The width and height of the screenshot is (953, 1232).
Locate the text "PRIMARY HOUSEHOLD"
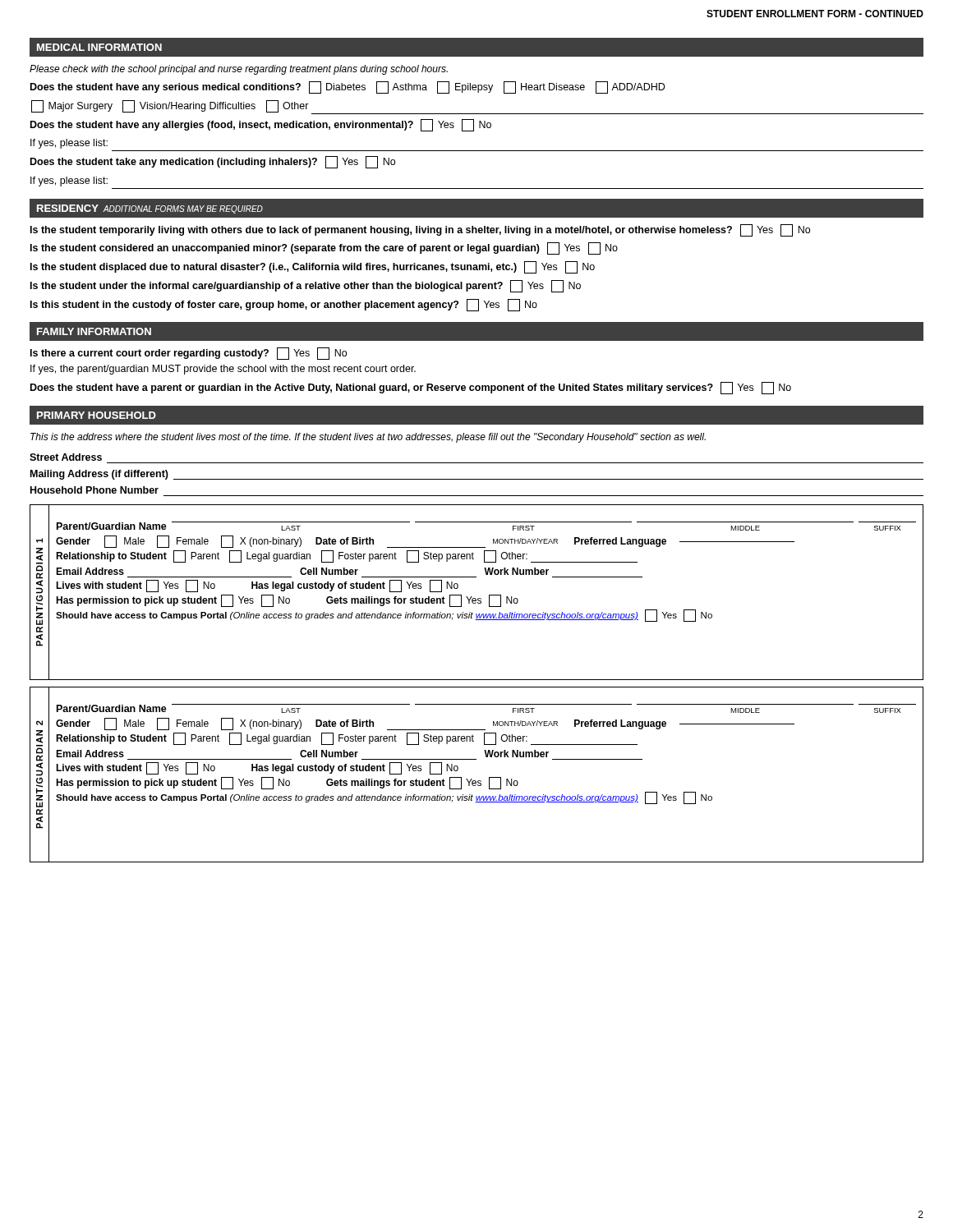[96, 415]
